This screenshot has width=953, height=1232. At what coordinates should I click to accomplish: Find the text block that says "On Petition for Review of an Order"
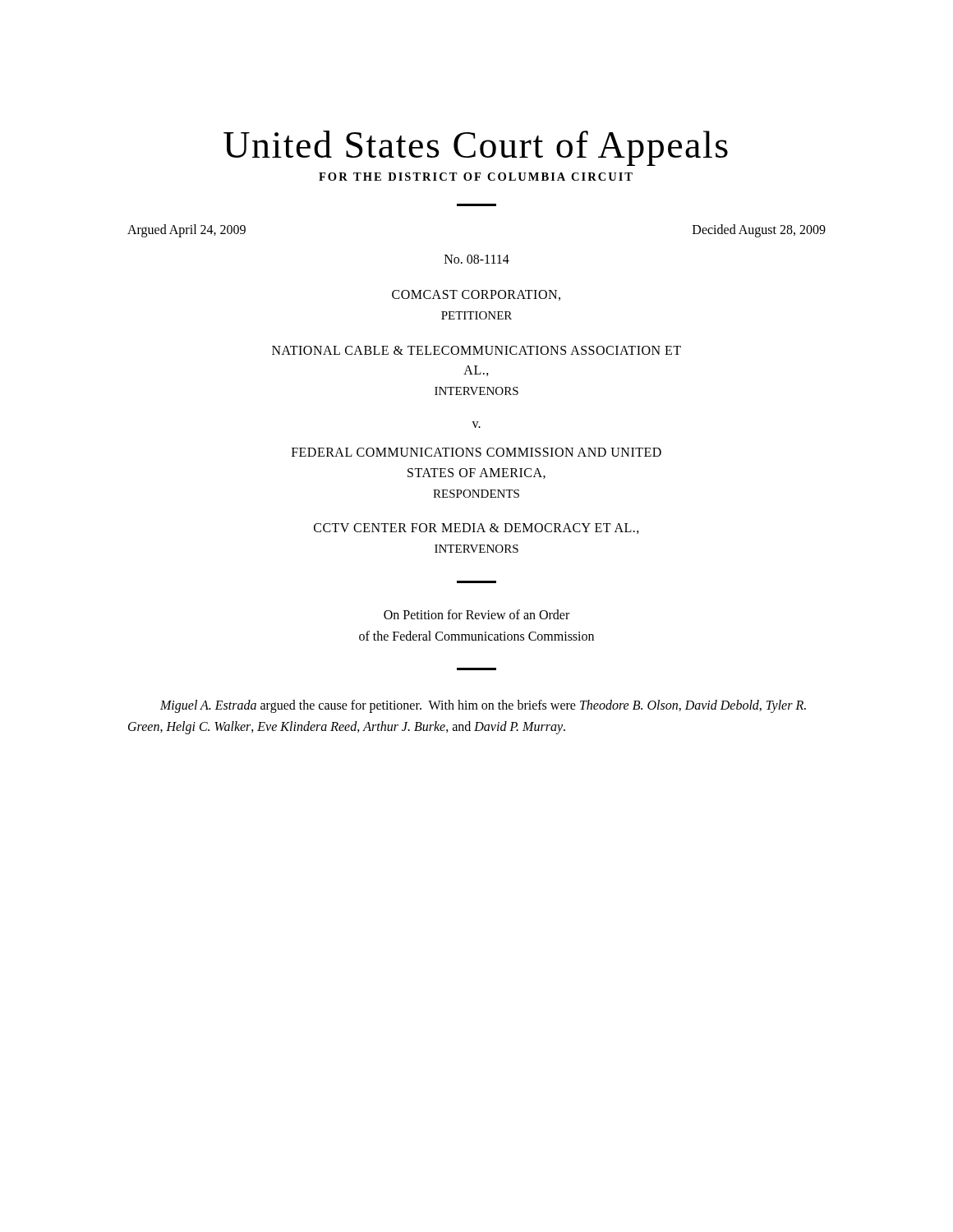point(476,625)
